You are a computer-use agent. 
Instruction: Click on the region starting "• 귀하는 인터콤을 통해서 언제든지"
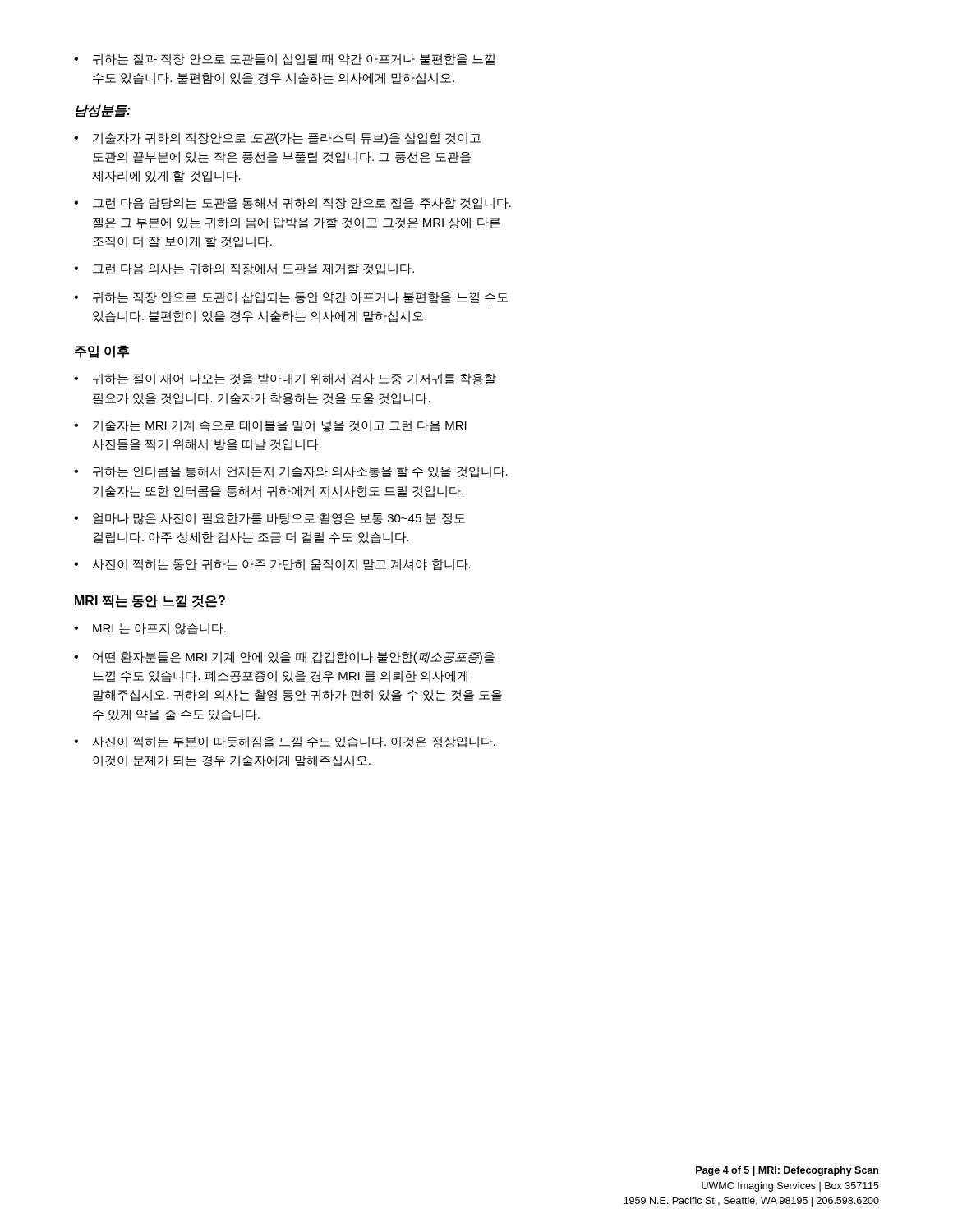point(476,481)
